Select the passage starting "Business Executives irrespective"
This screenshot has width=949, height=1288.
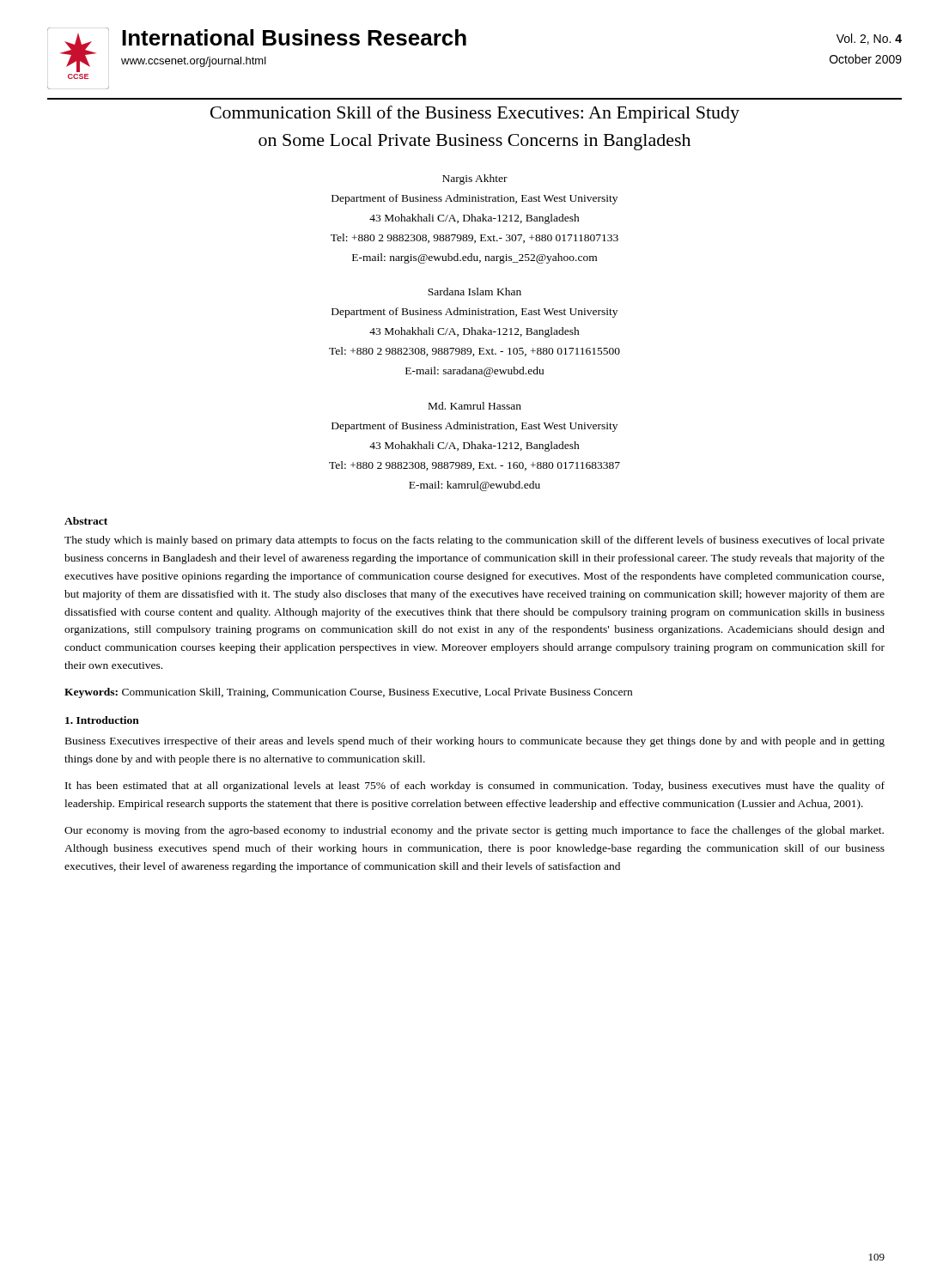pyautogui.click(x=474, y=750)
